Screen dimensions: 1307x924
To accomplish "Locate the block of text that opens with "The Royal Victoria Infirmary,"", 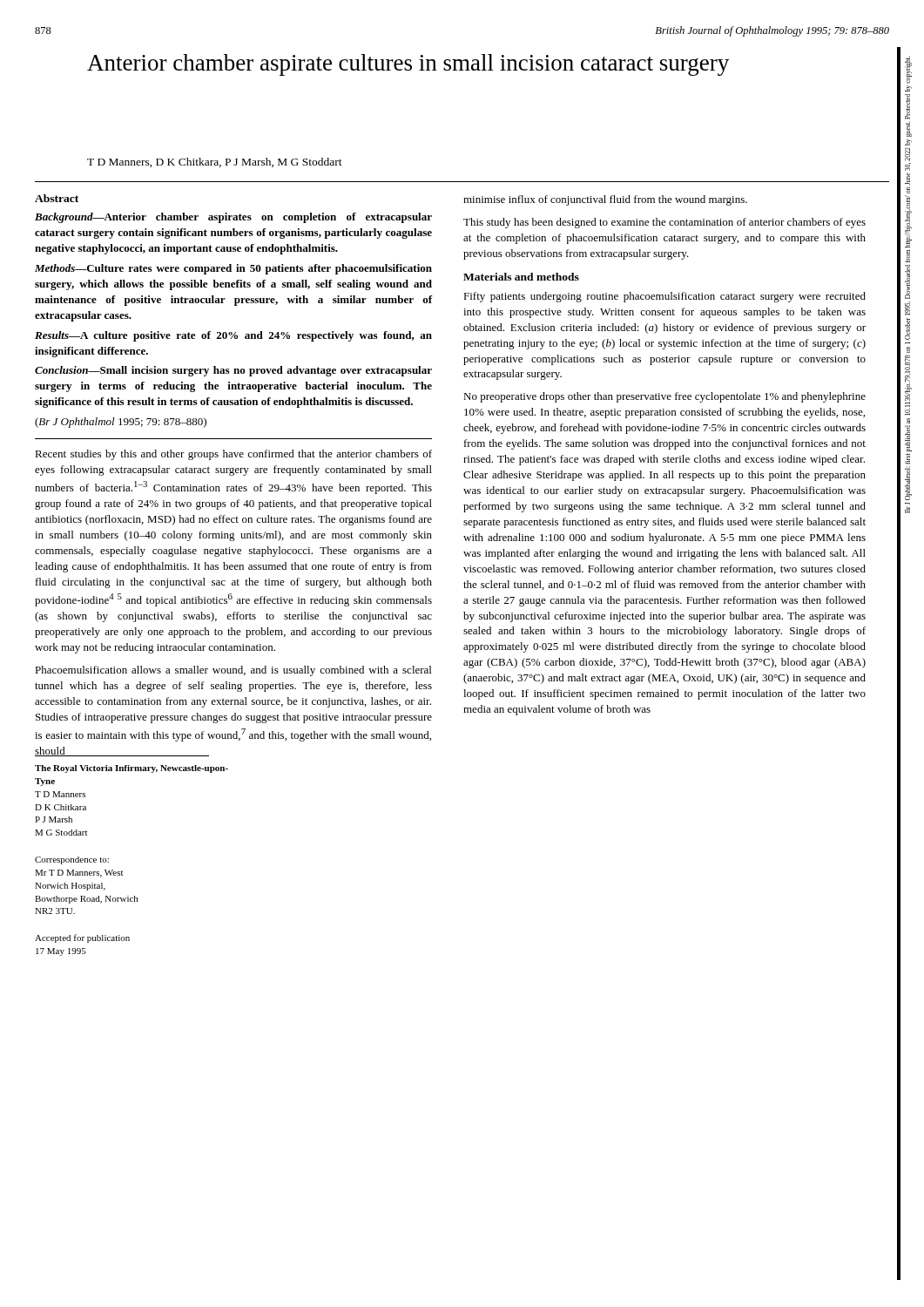I will [x=132, y=769].
